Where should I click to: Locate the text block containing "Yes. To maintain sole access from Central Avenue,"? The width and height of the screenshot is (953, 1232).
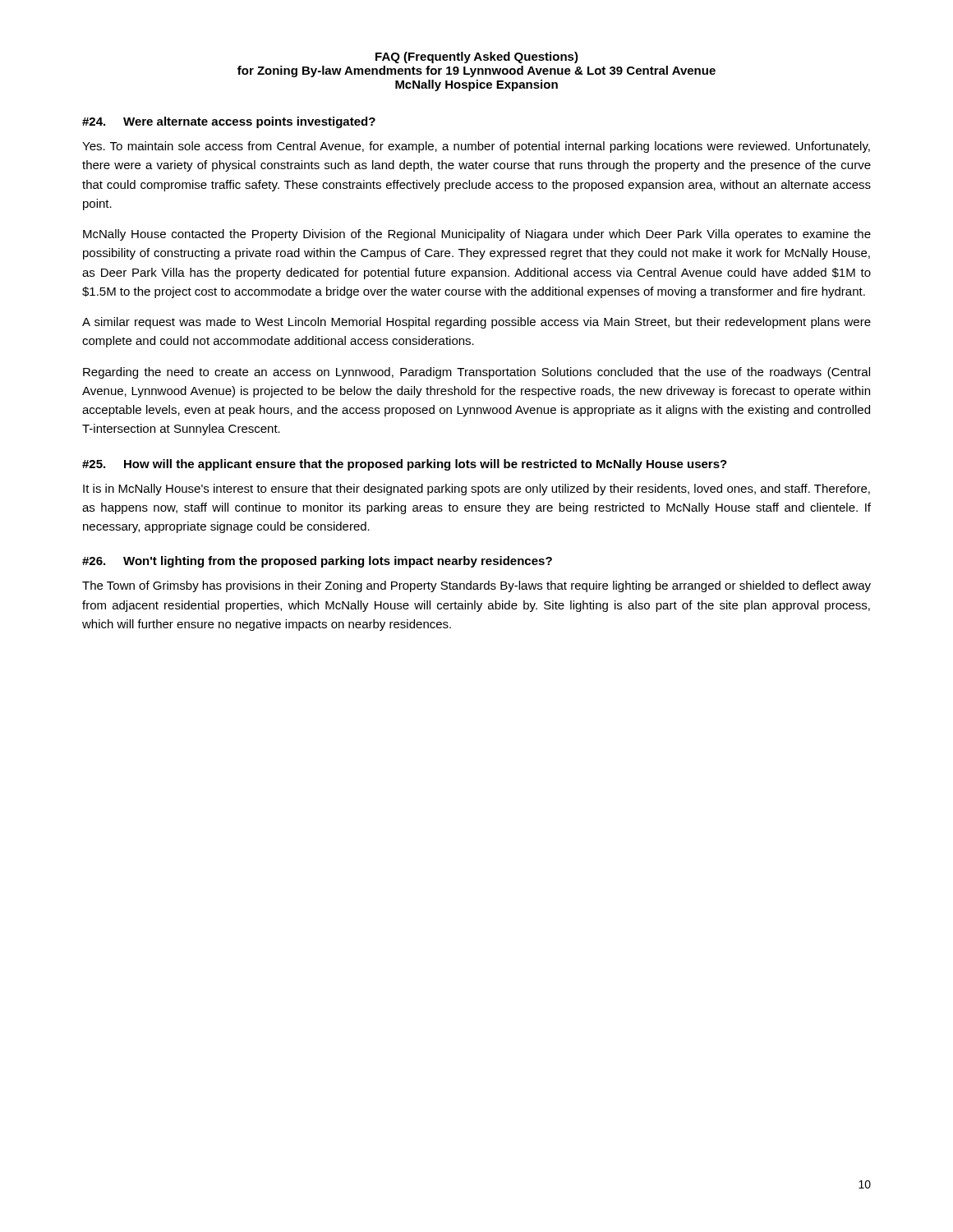point(476,174)
